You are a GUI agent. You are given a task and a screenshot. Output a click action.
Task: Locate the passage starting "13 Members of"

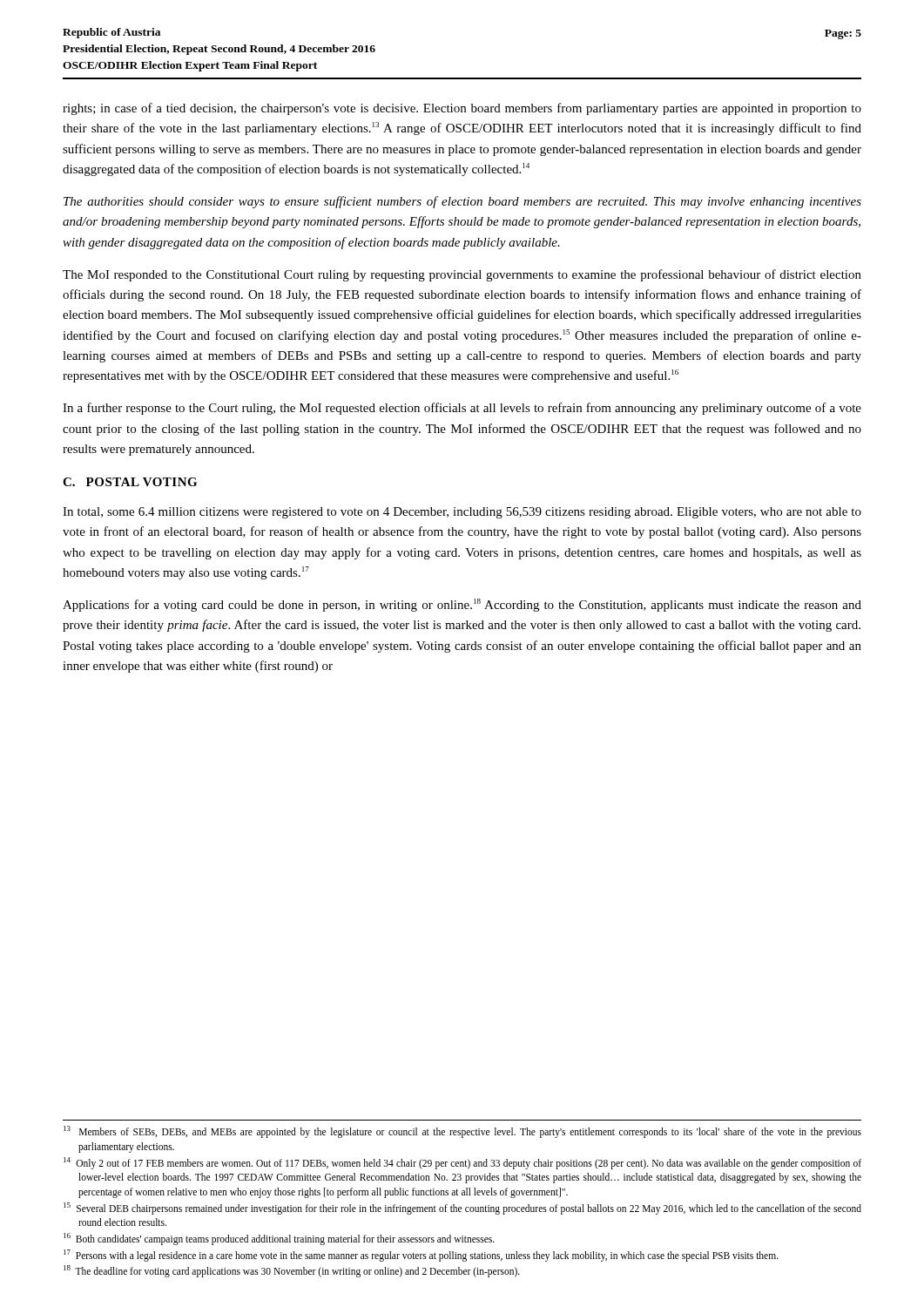(x=462, y=1140)
